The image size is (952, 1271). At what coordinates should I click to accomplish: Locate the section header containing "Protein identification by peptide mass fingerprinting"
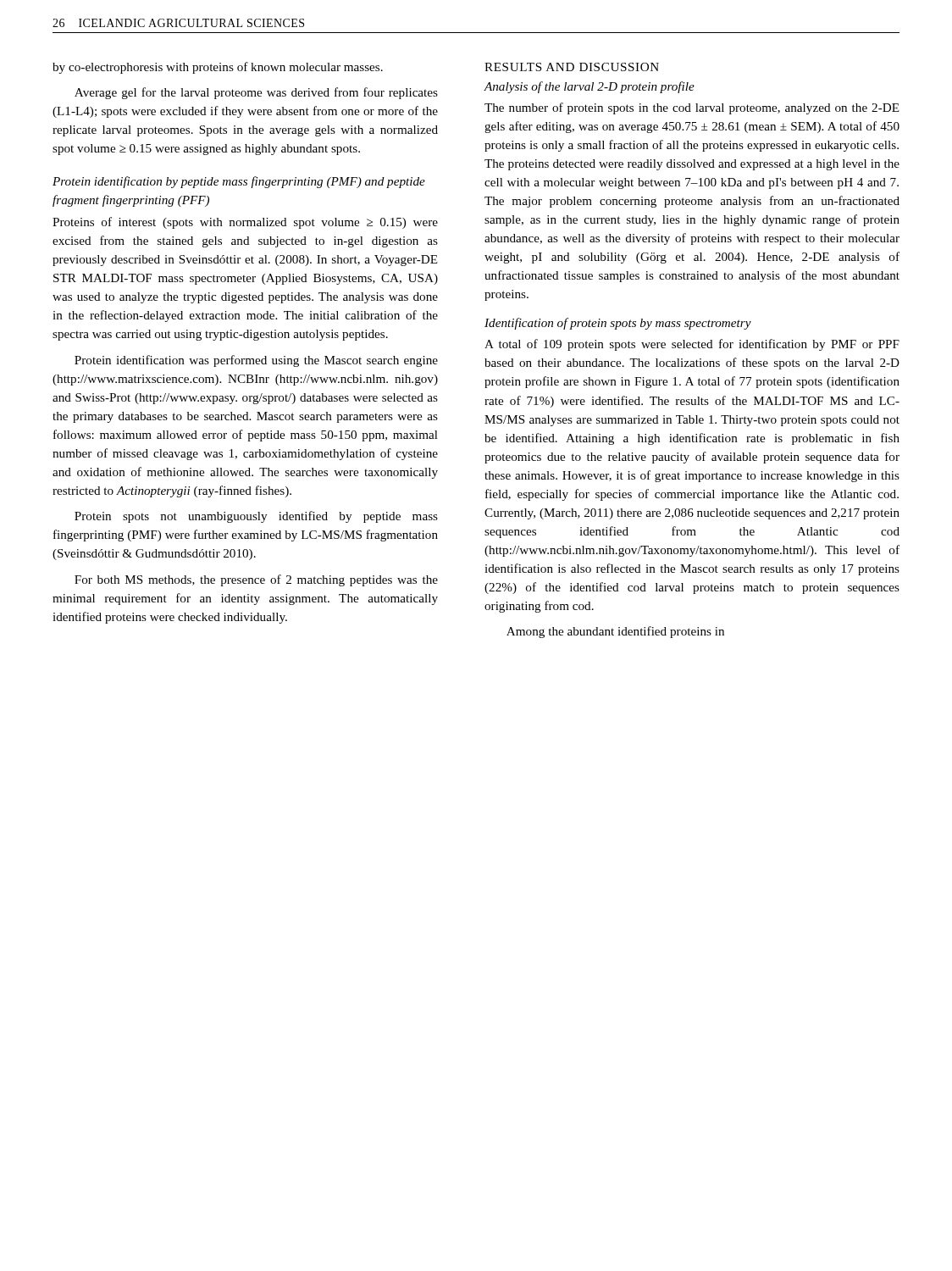pyautogui.click(x=245, y=191)
